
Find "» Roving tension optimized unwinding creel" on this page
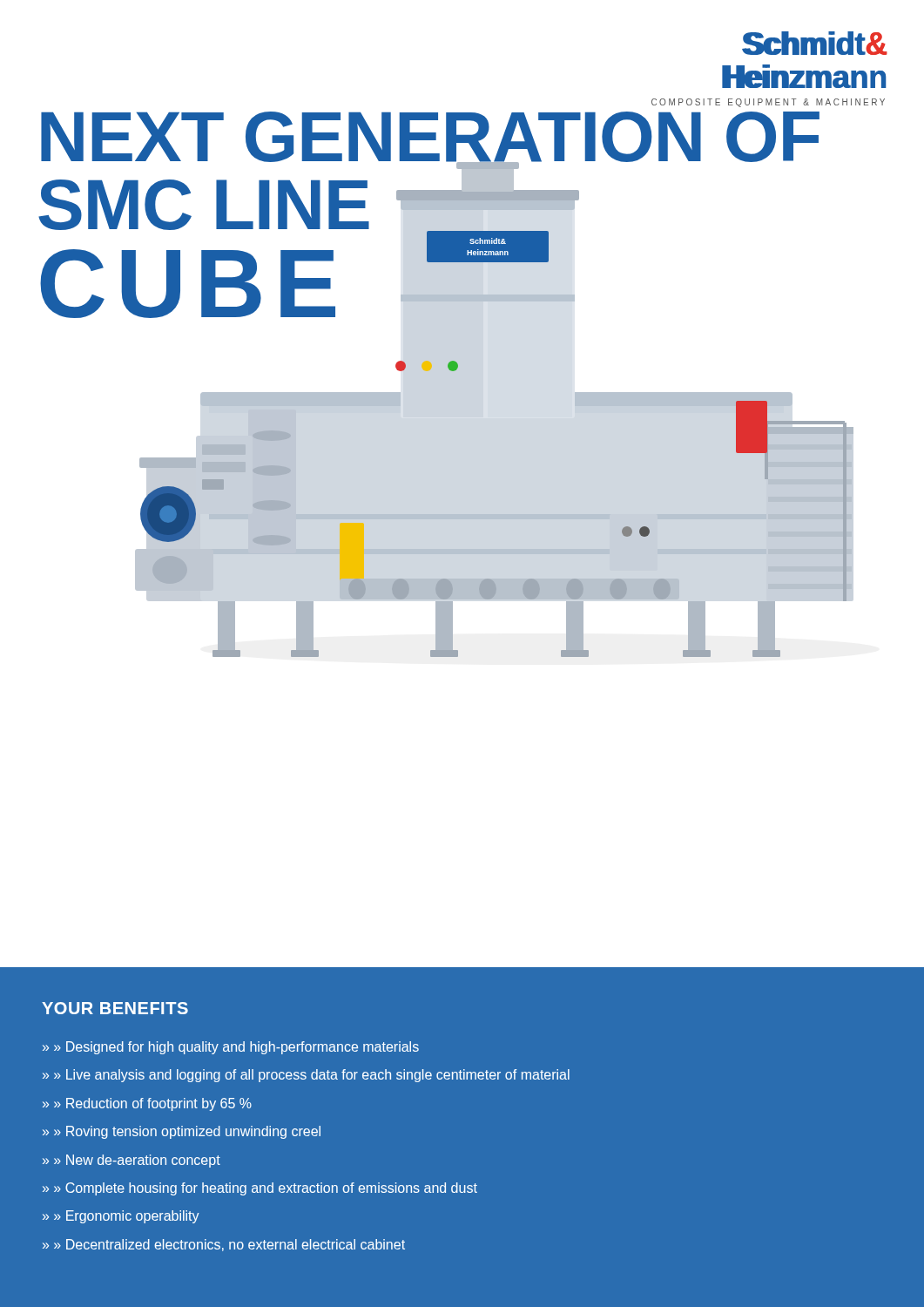point(187,1132)
